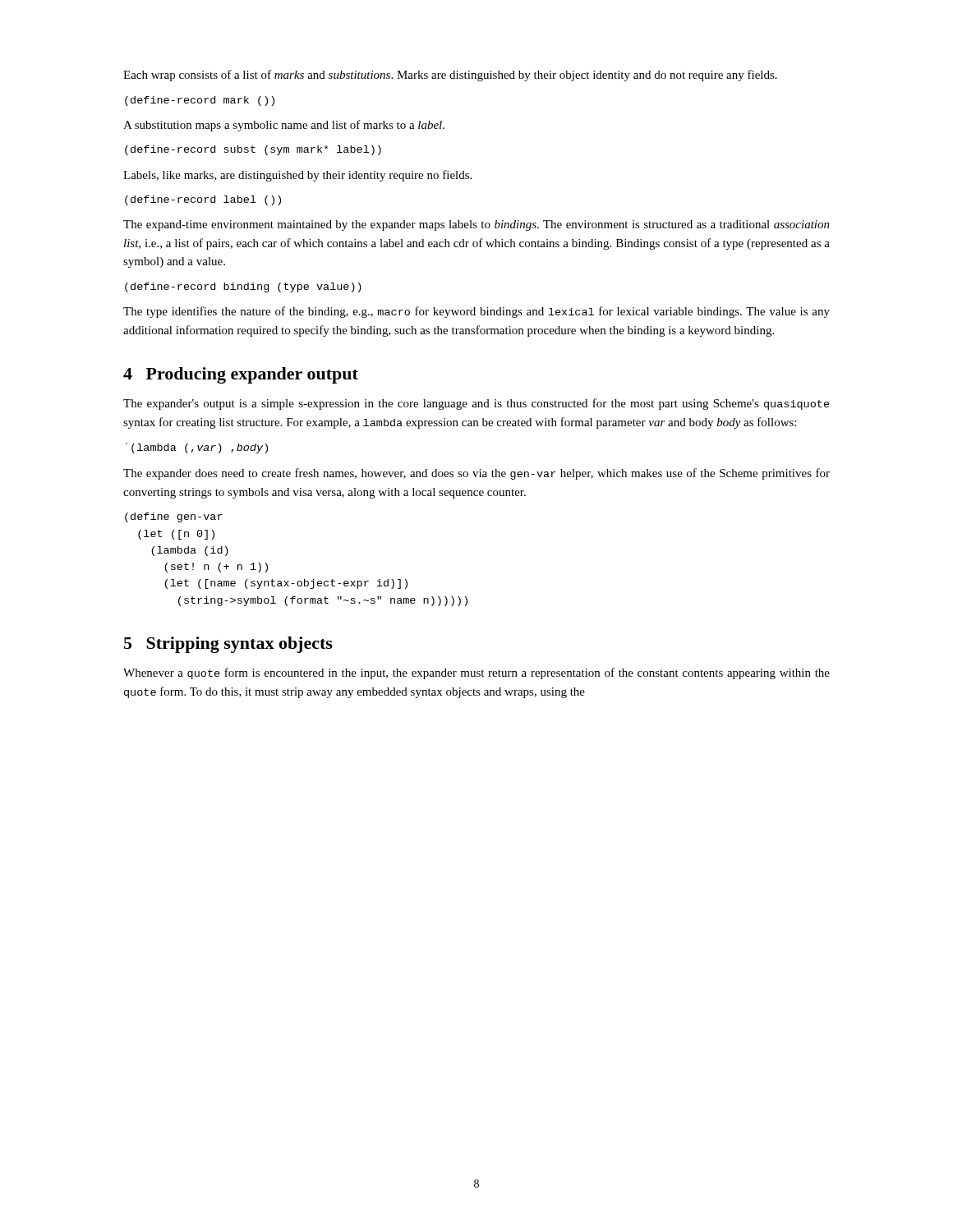Find the section header with the text "4 Producing expander output"
Screen dimensions: 1232x953
click(x=241, y=375)
